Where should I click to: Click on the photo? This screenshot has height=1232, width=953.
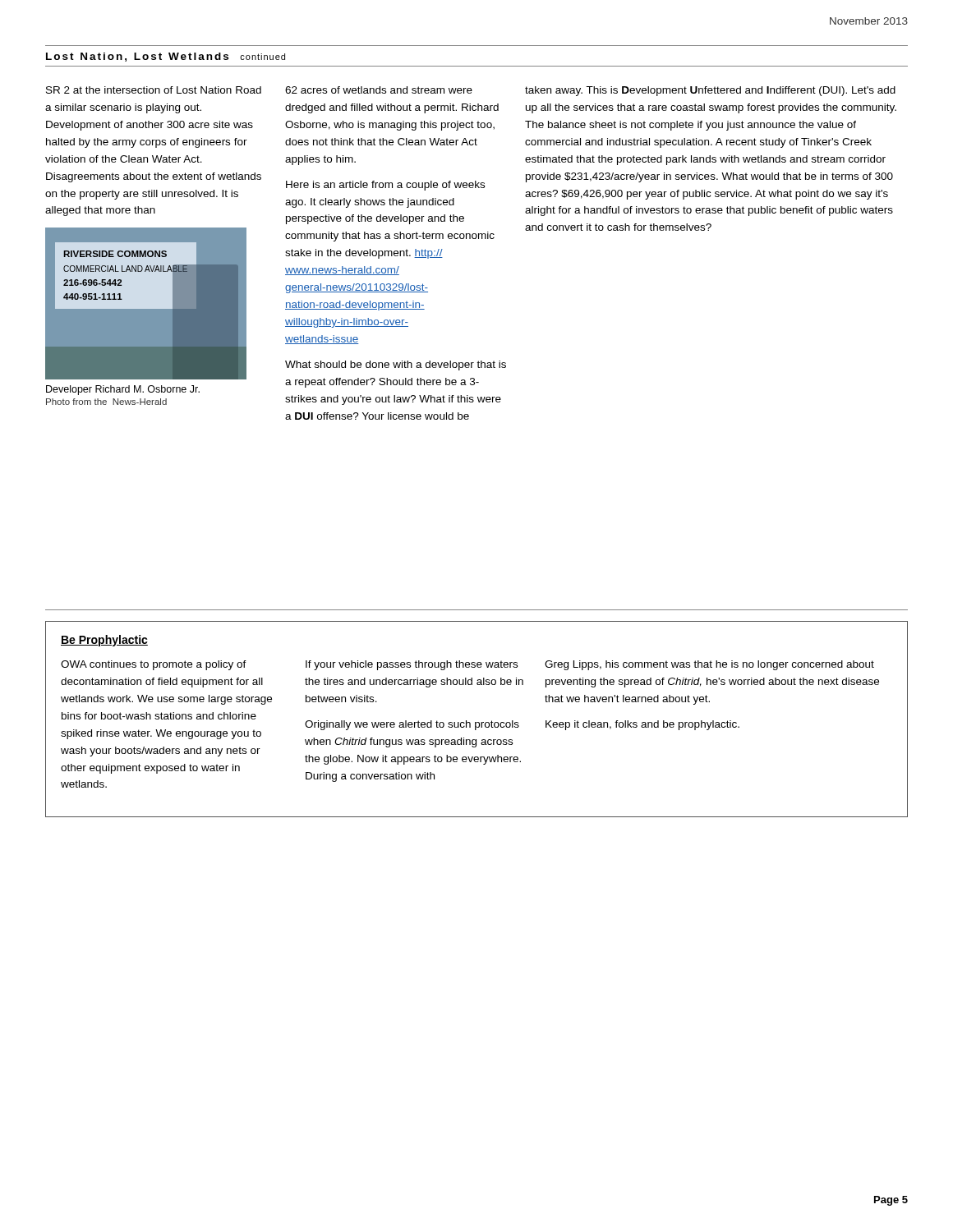coord(156,304)
